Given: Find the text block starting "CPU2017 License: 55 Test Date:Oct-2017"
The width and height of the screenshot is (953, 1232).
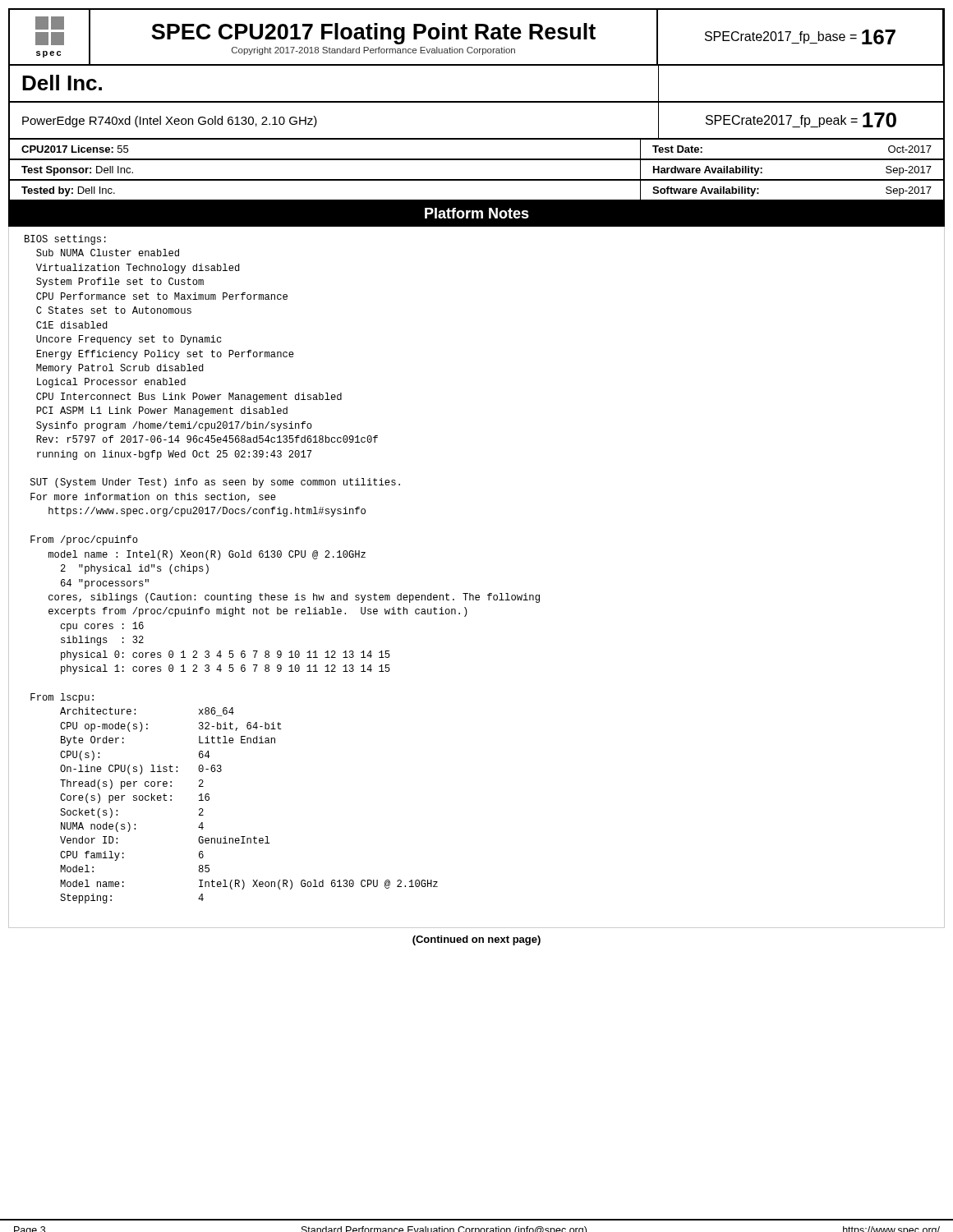Looking at the screenshot, I should click(476, 149).
